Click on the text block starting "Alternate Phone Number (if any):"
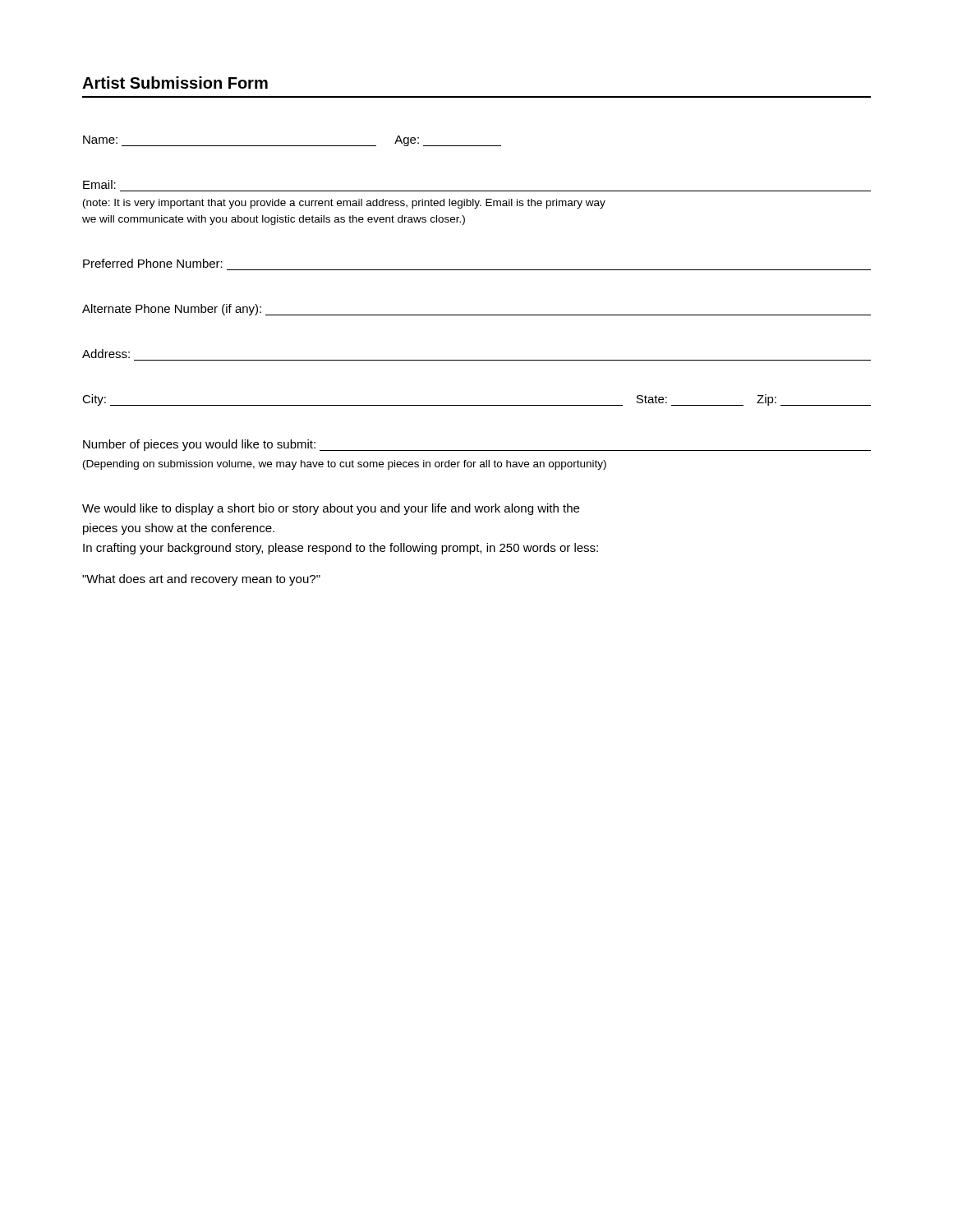953x1232 pixels. click(476, 307)
